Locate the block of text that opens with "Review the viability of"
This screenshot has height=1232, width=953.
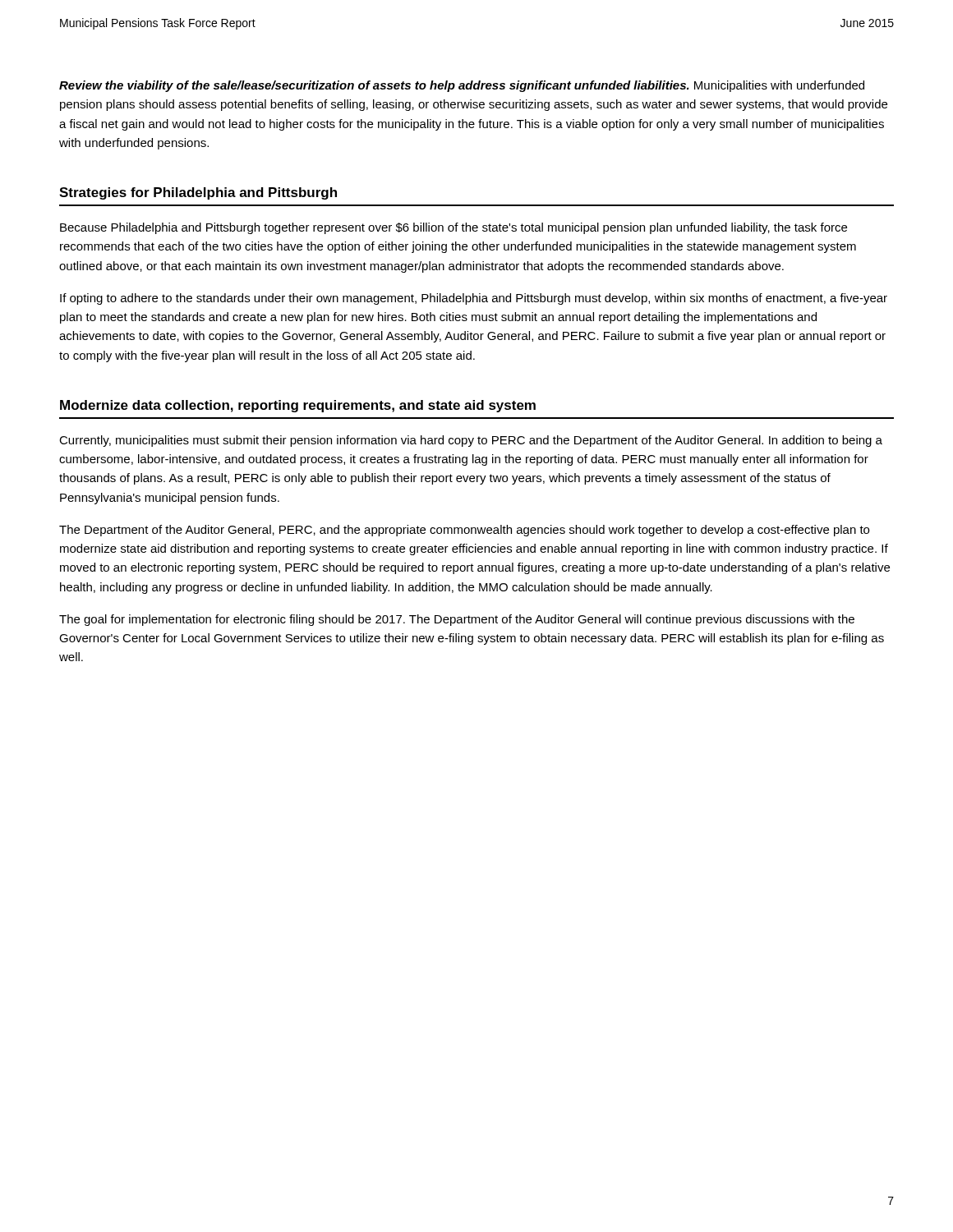click(x=474, y=114)
